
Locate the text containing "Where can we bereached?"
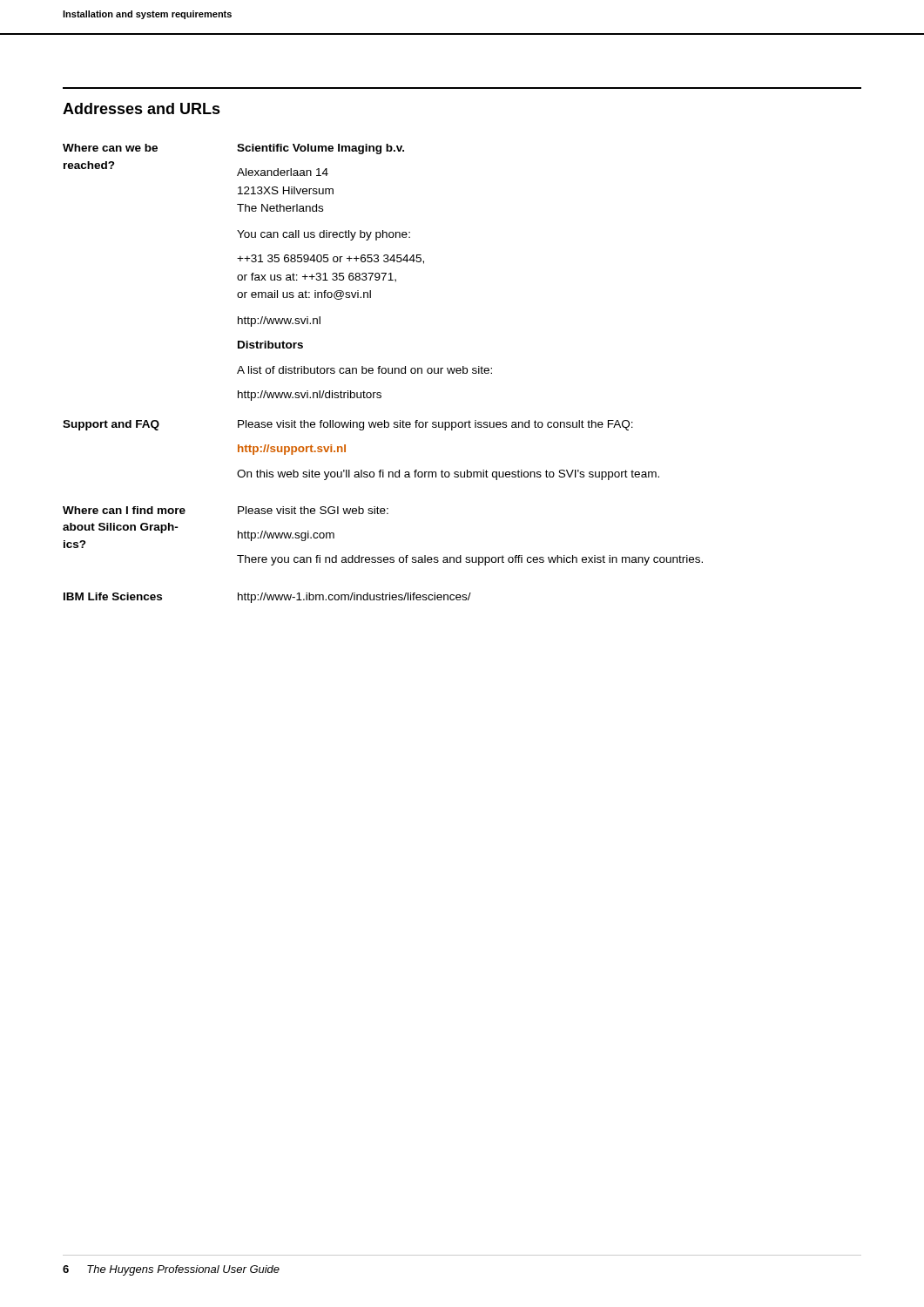pos(110,156)
